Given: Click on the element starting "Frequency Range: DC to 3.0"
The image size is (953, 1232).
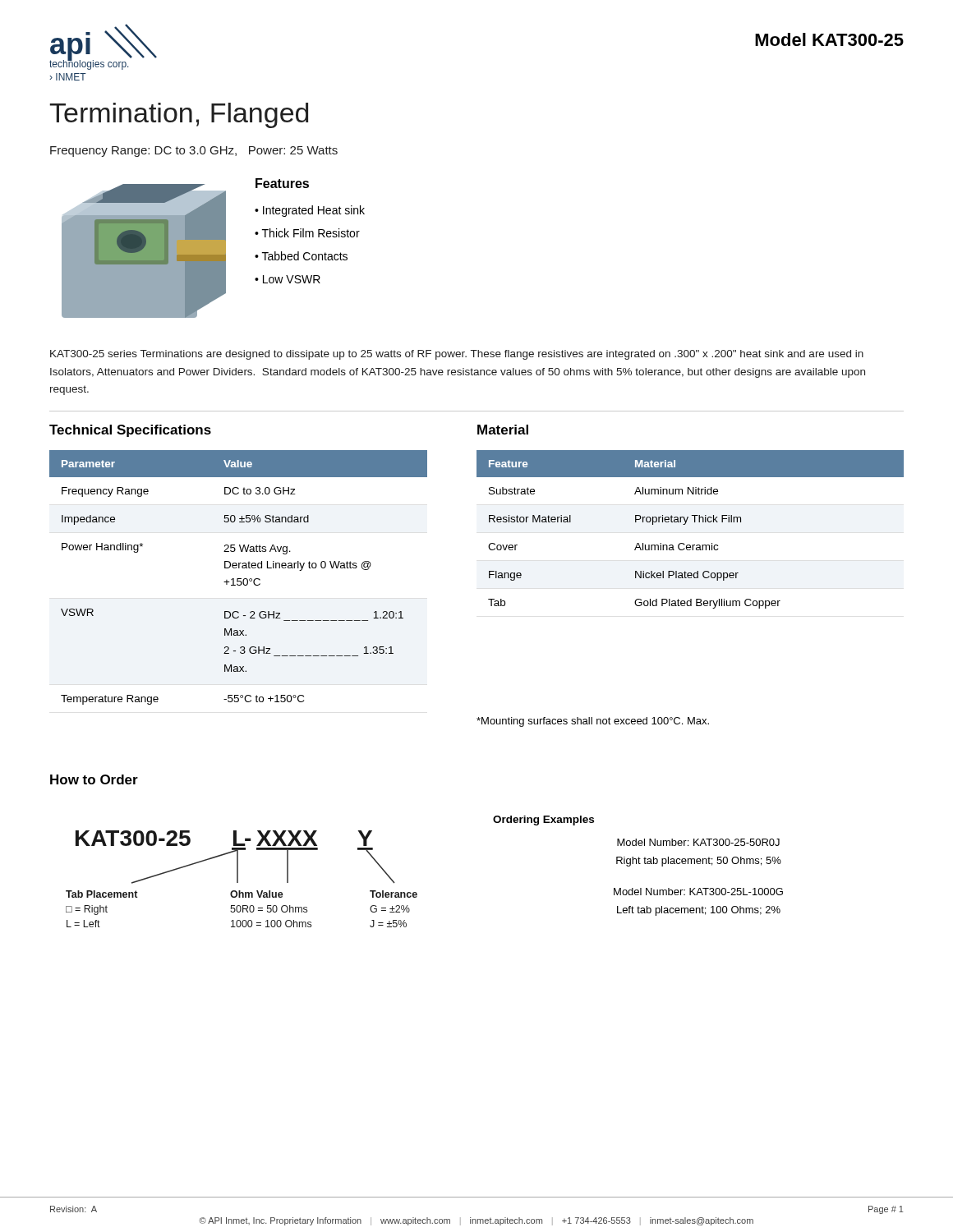Looking at the screenshot, I should [x=194, y=150].
